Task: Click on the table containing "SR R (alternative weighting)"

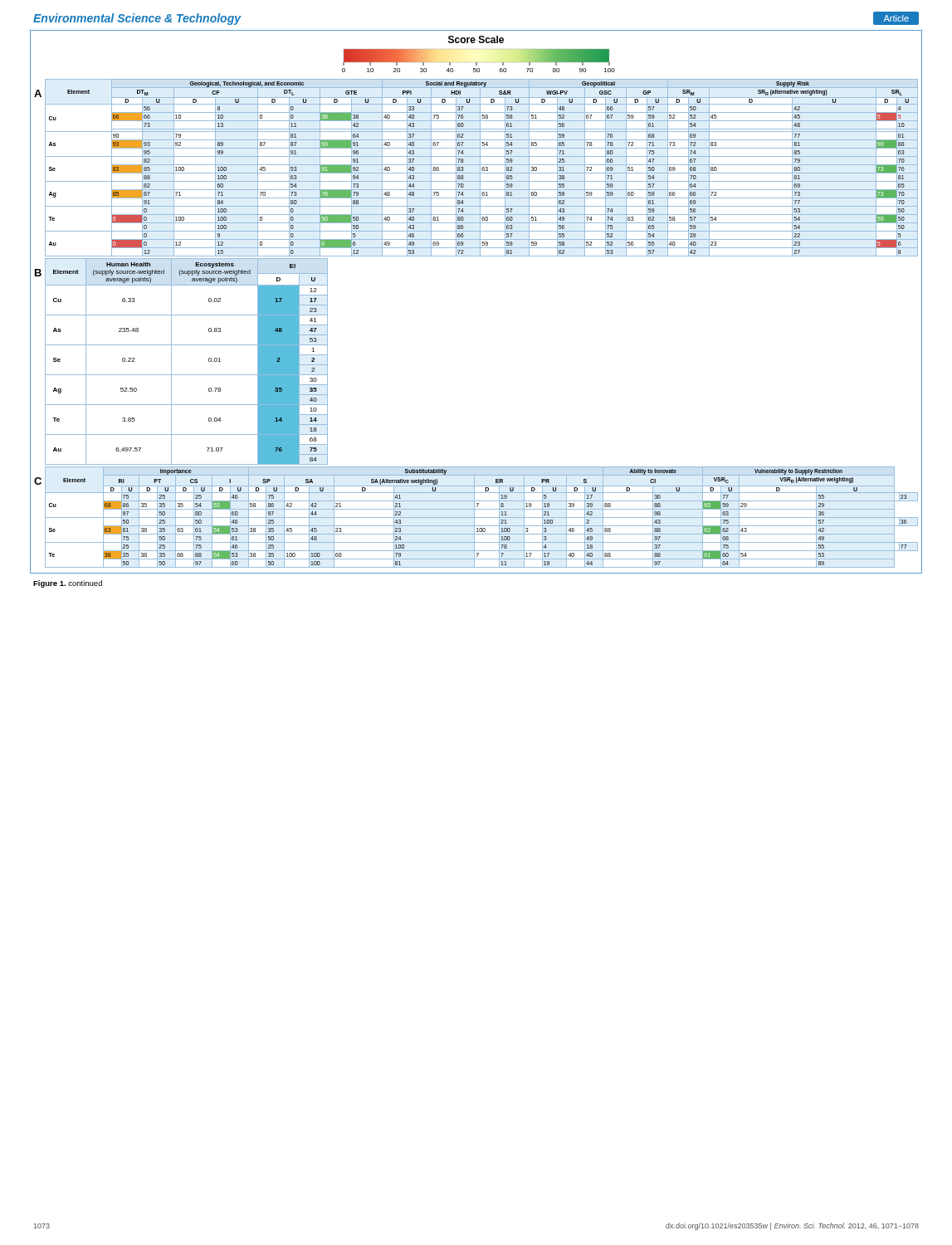Action: [482, 168]
